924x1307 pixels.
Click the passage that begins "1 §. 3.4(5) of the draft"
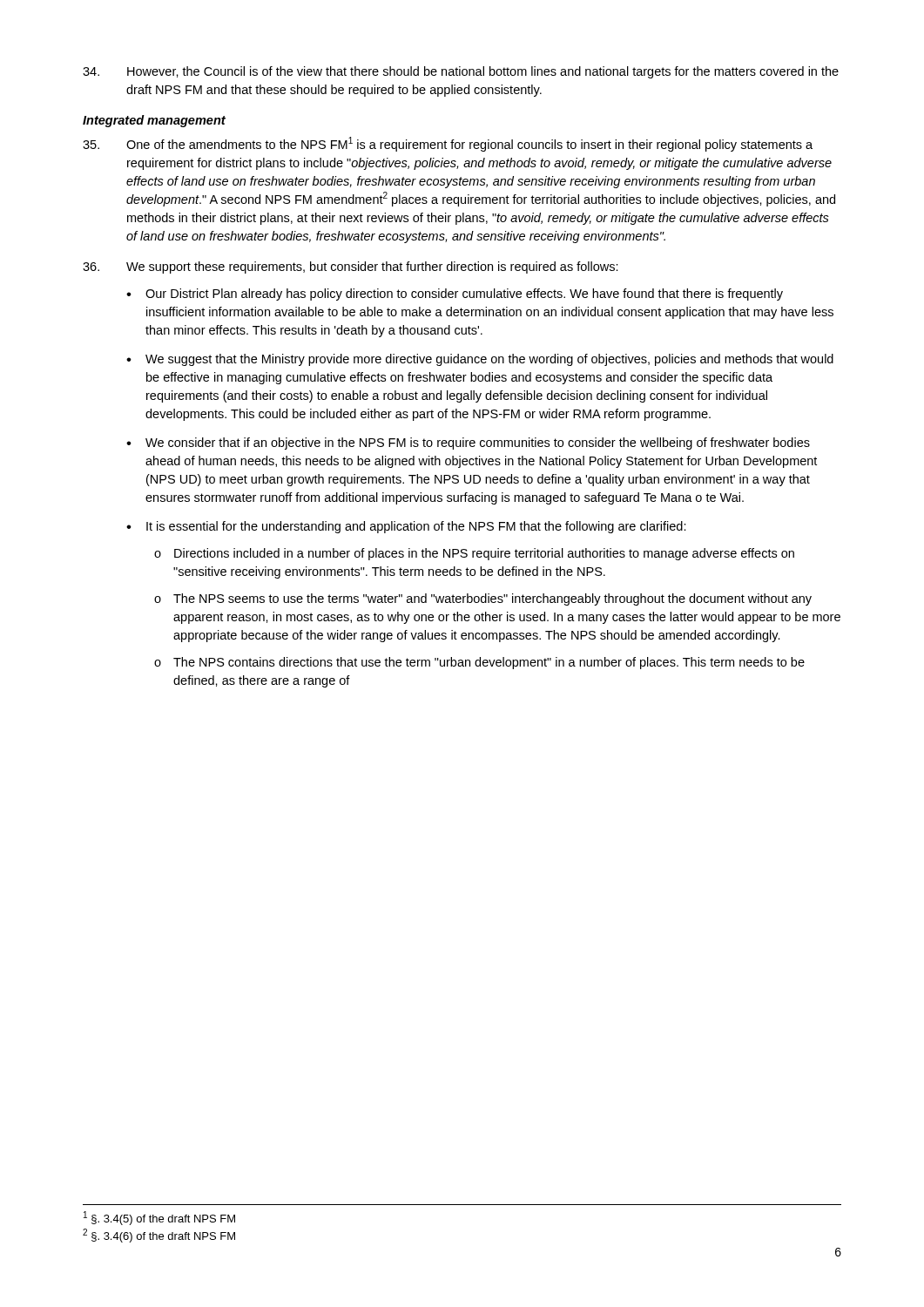[x=159, y=1218]
